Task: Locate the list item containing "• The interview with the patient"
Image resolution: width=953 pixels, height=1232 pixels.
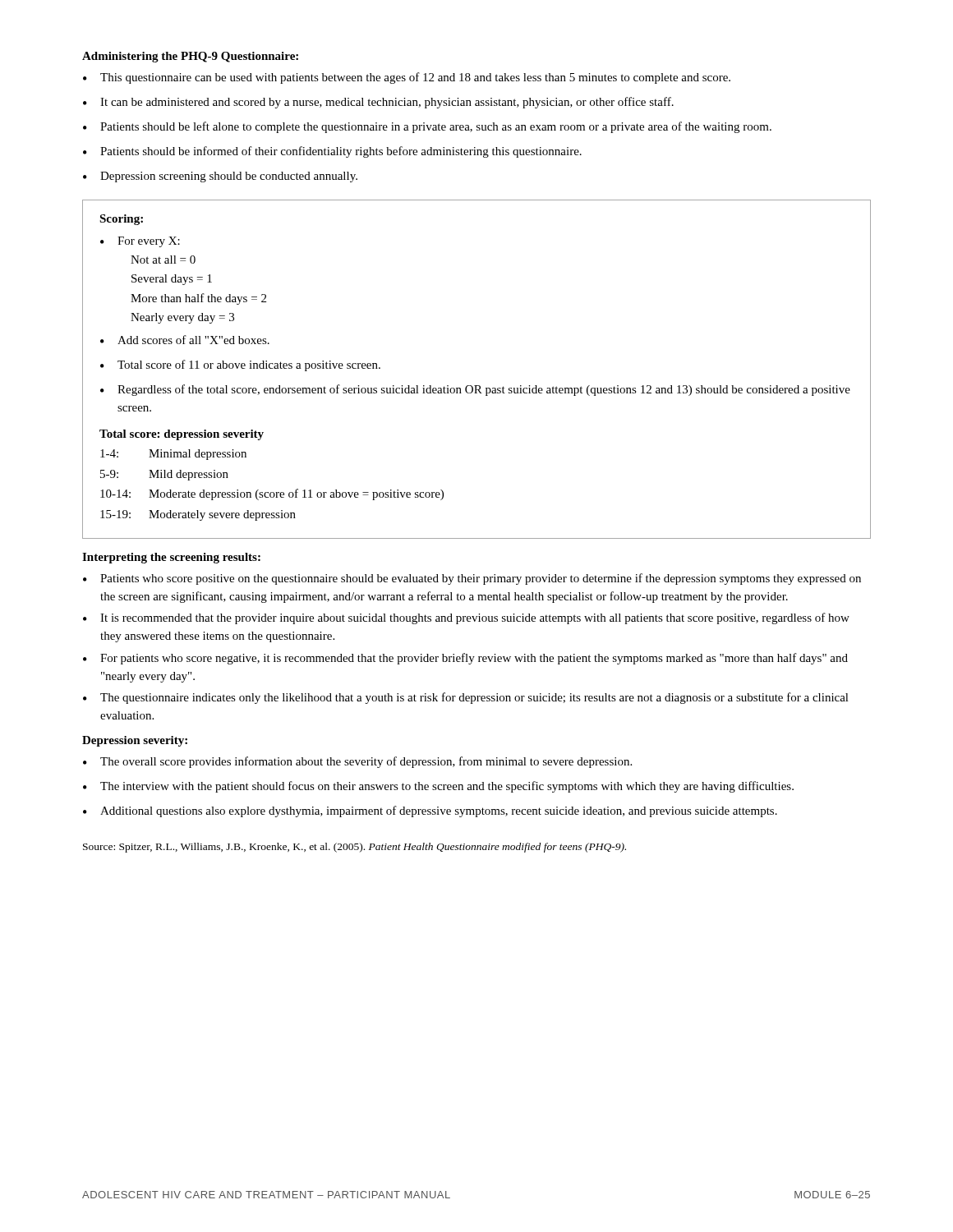Action: click(x=476, y=788)
